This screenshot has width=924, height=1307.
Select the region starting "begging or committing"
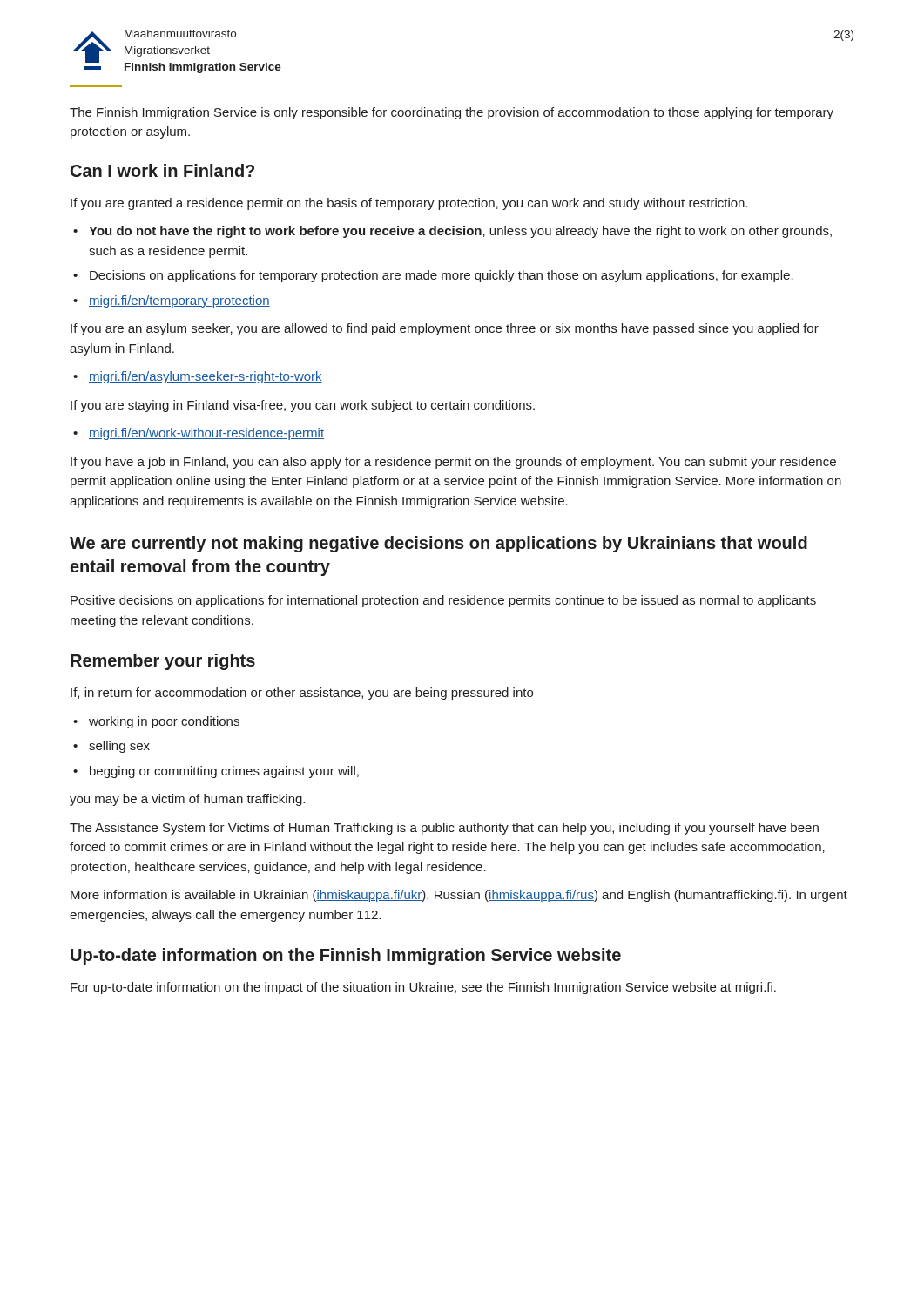point(224,770)
